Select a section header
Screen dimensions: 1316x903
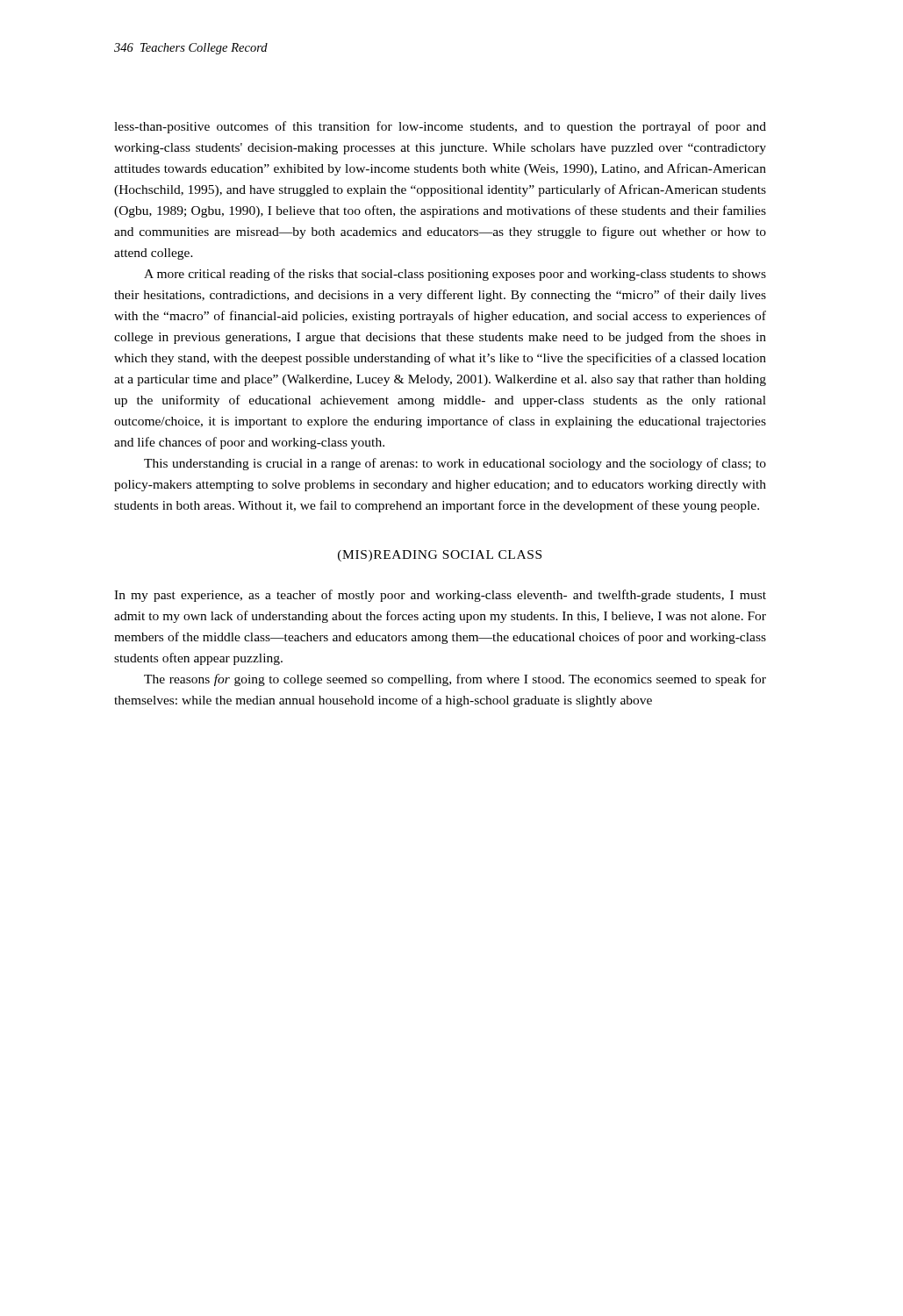(440, 554)
